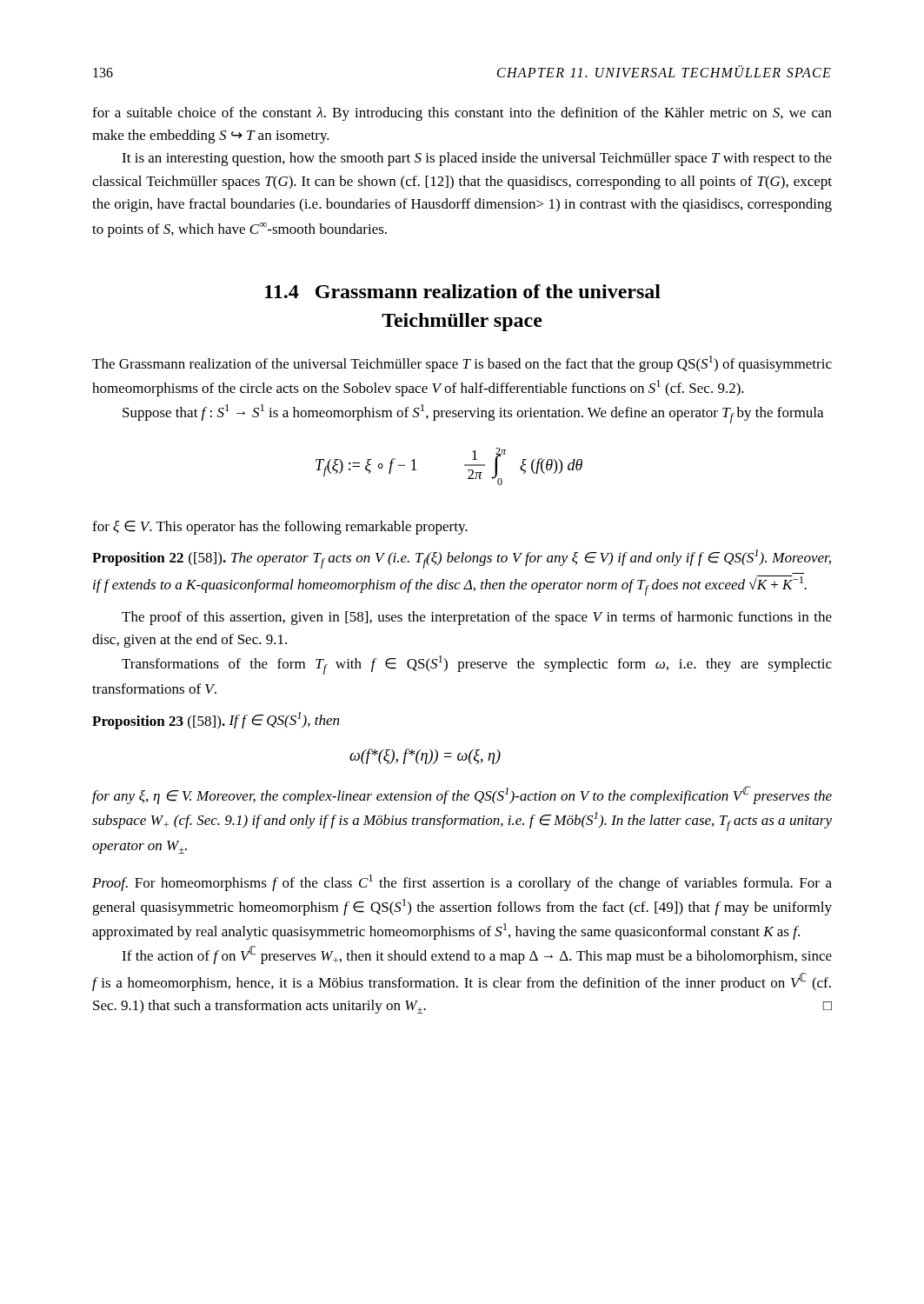Select the text block that says "Proof. For homeomorphisms f of"

pyautogui.click(x=462, y=907)
